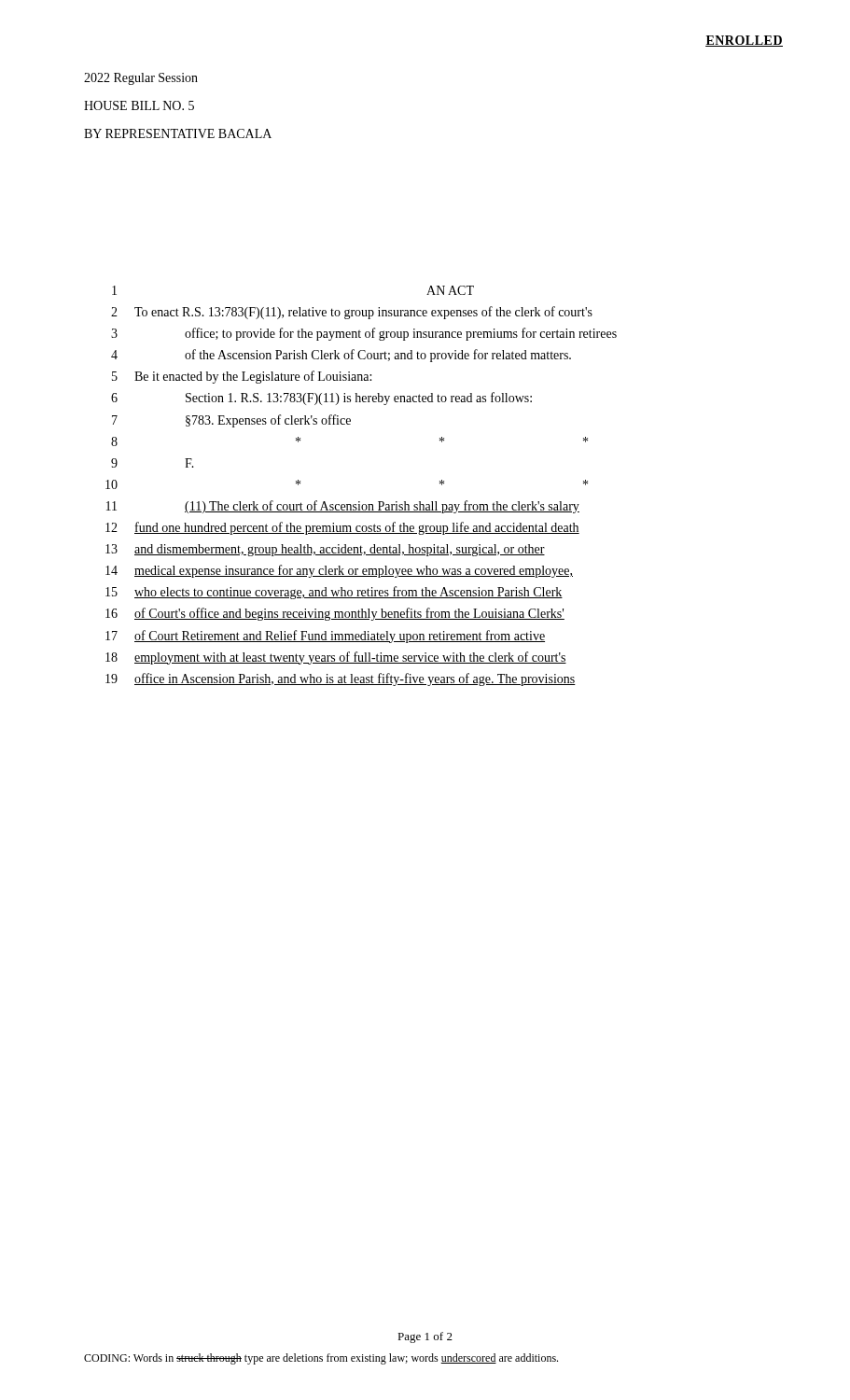
Task: Find the text block that says "3 office; to"
Action: tap(425, 334)
